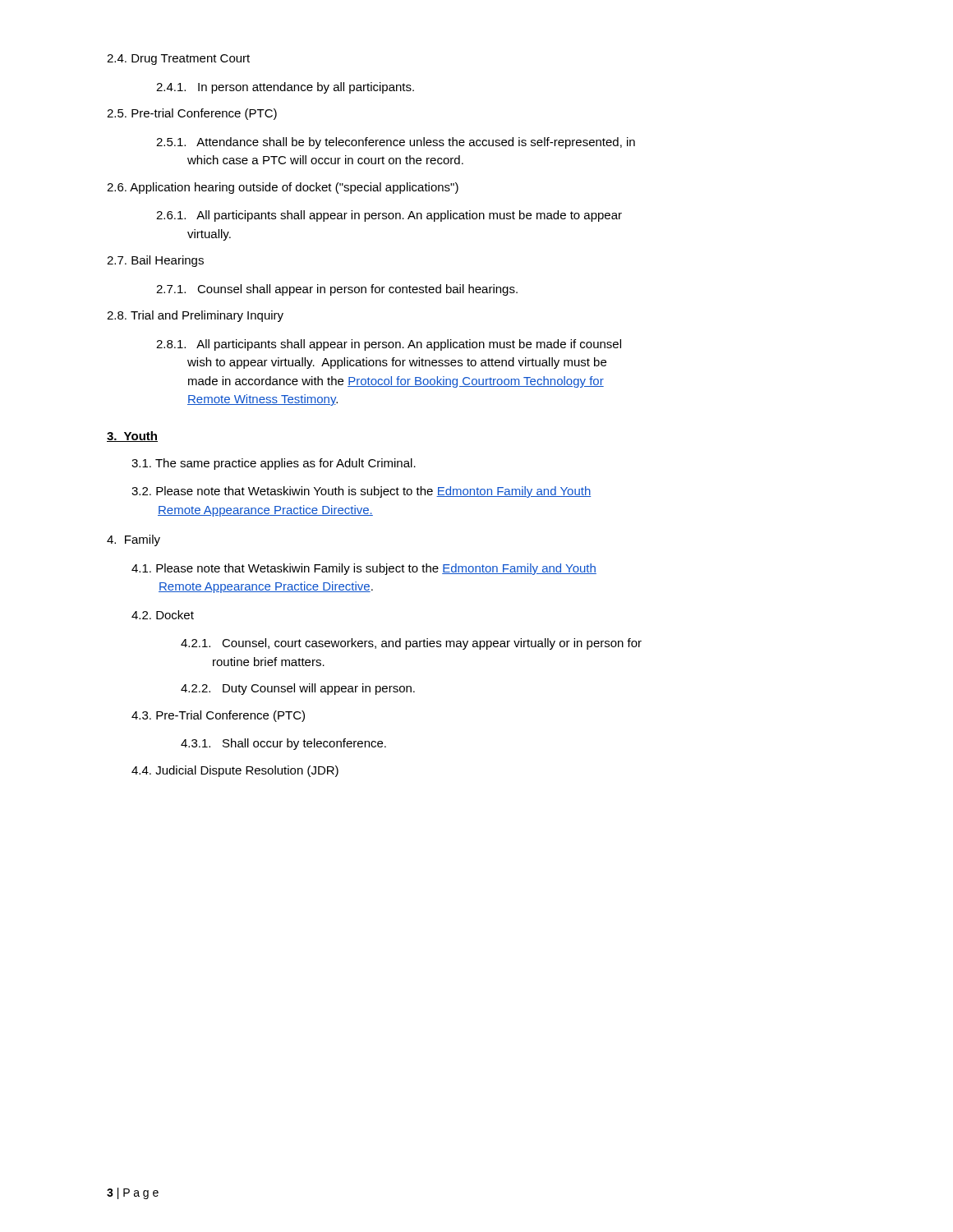953x1232 pixels.
Task: Click on the region starting "4.2. Docket"
Action: pos(163,614)
